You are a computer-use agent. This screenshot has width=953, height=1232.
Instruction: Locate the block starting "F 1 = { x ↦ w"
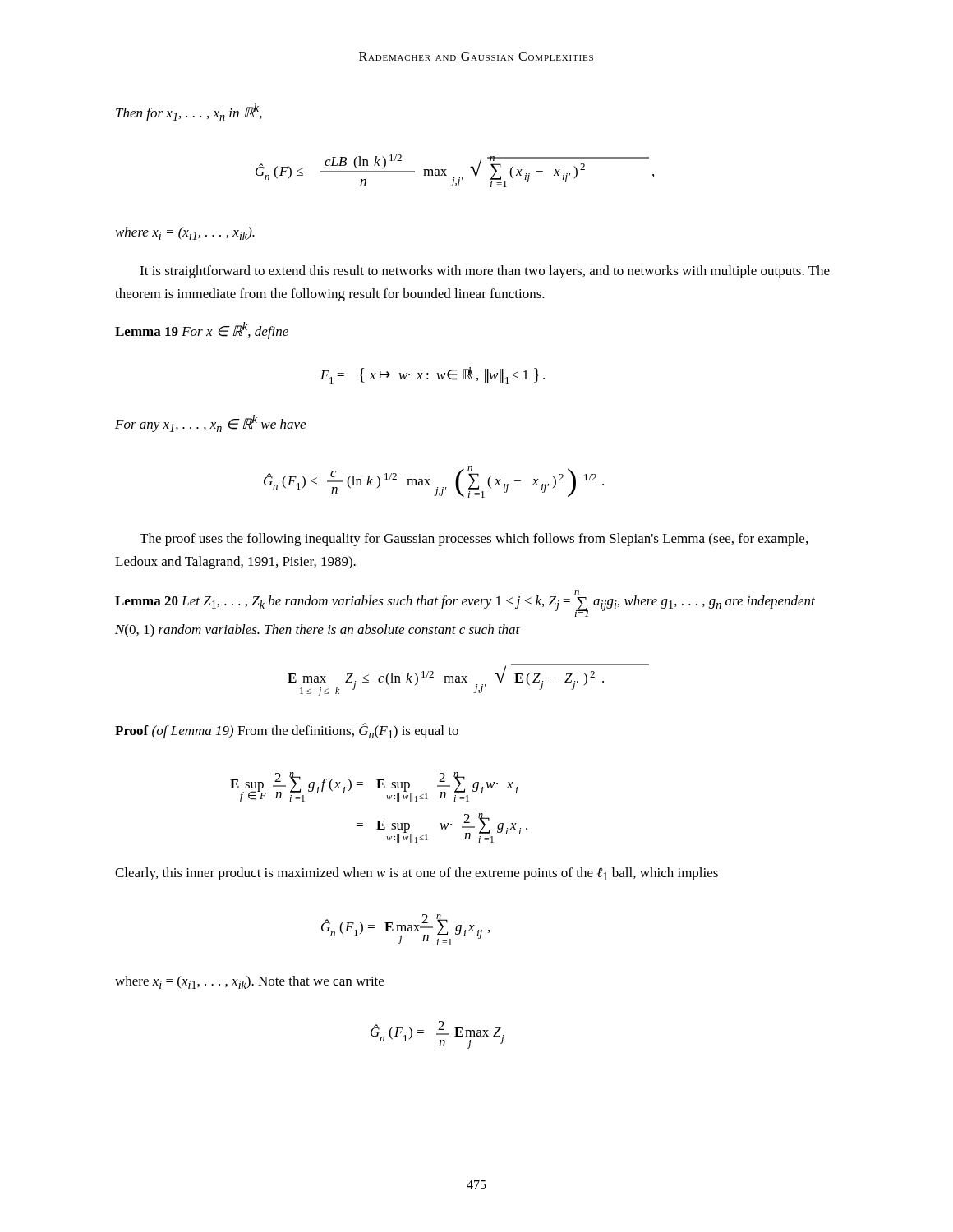pos(476,375)
